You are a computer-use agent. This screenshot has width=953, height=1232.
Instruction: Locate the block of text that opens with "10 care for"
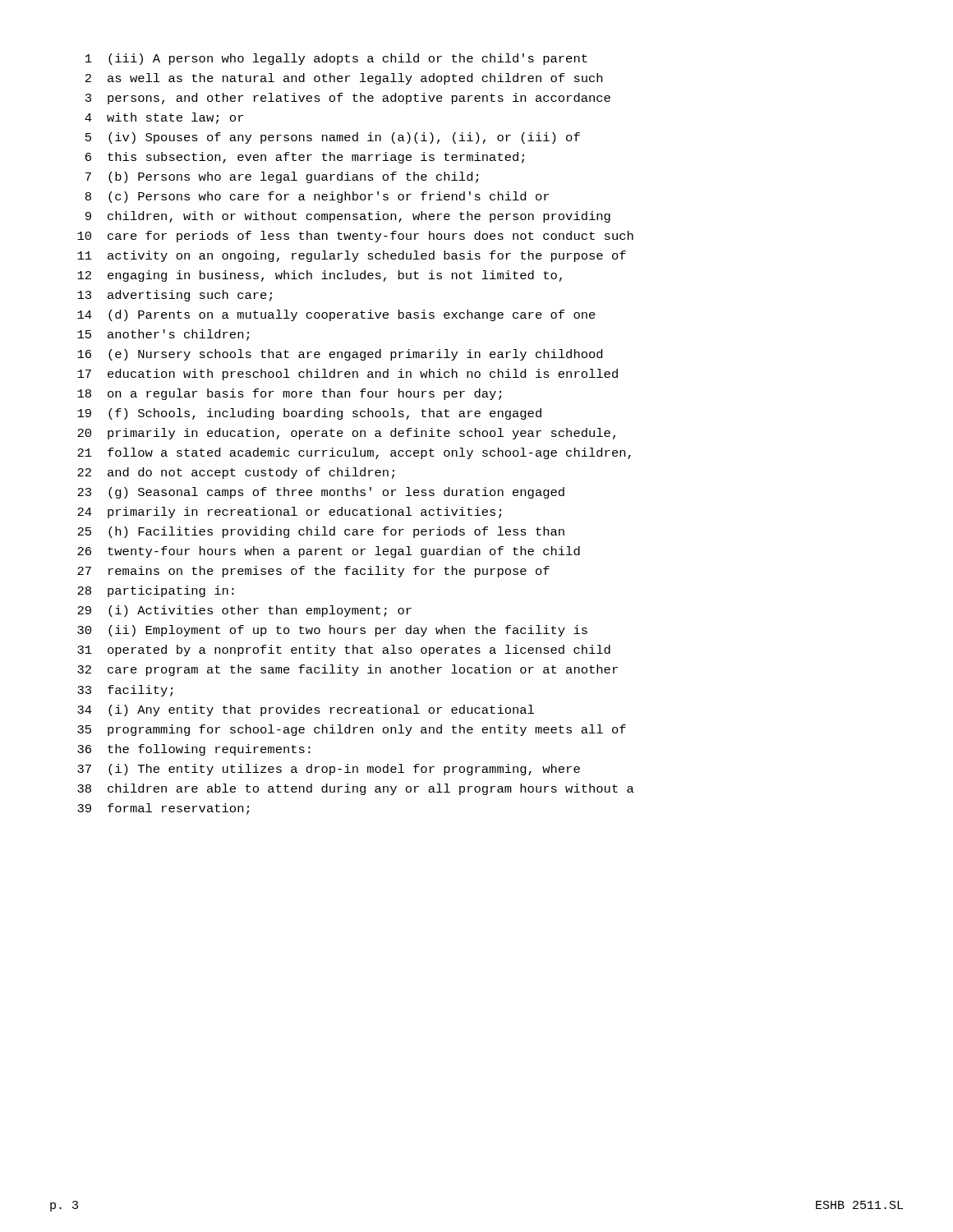(x=476, y=237)
